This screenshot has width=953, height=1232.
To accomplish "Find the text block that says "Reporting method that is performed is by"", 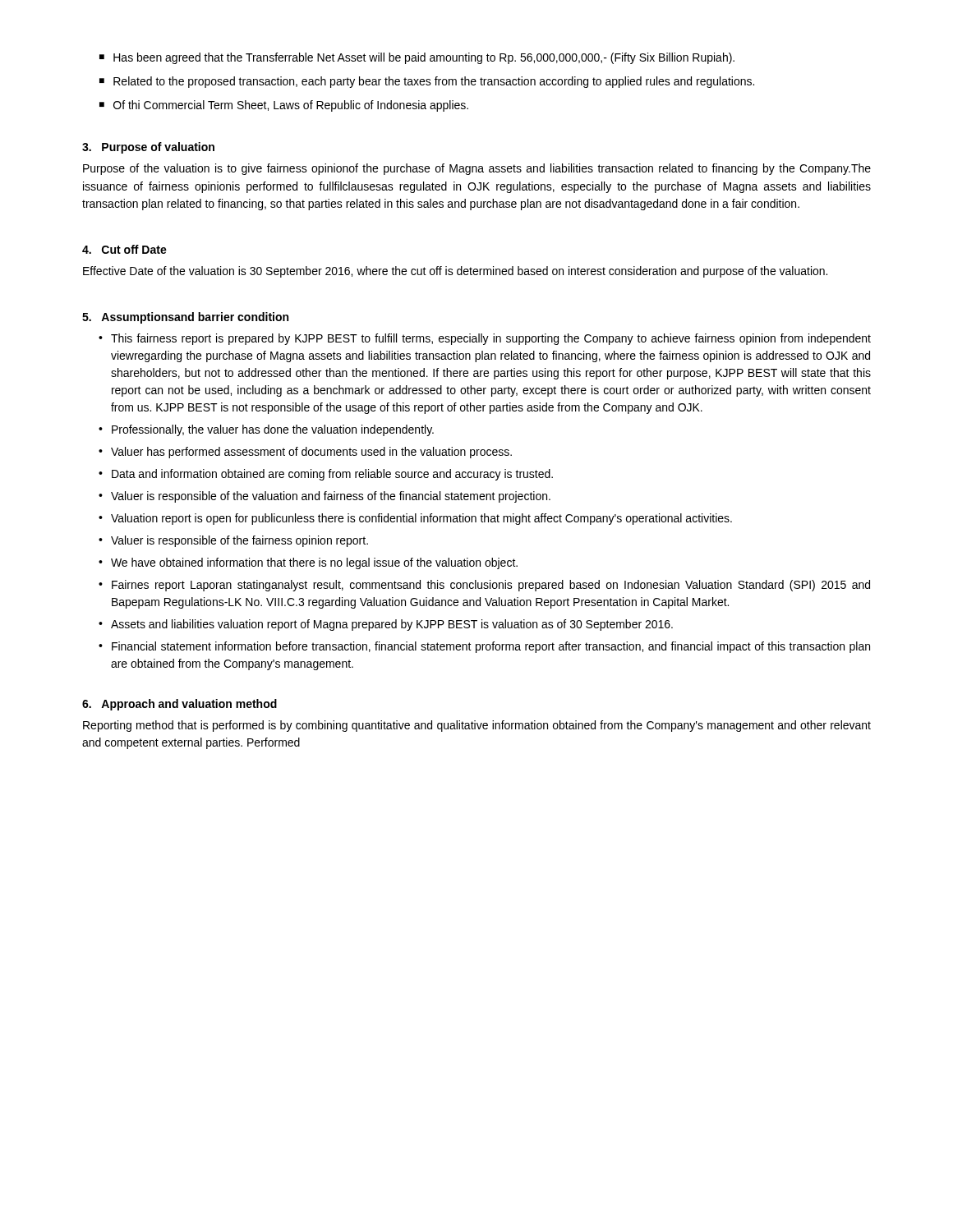I will pos(476,734).
